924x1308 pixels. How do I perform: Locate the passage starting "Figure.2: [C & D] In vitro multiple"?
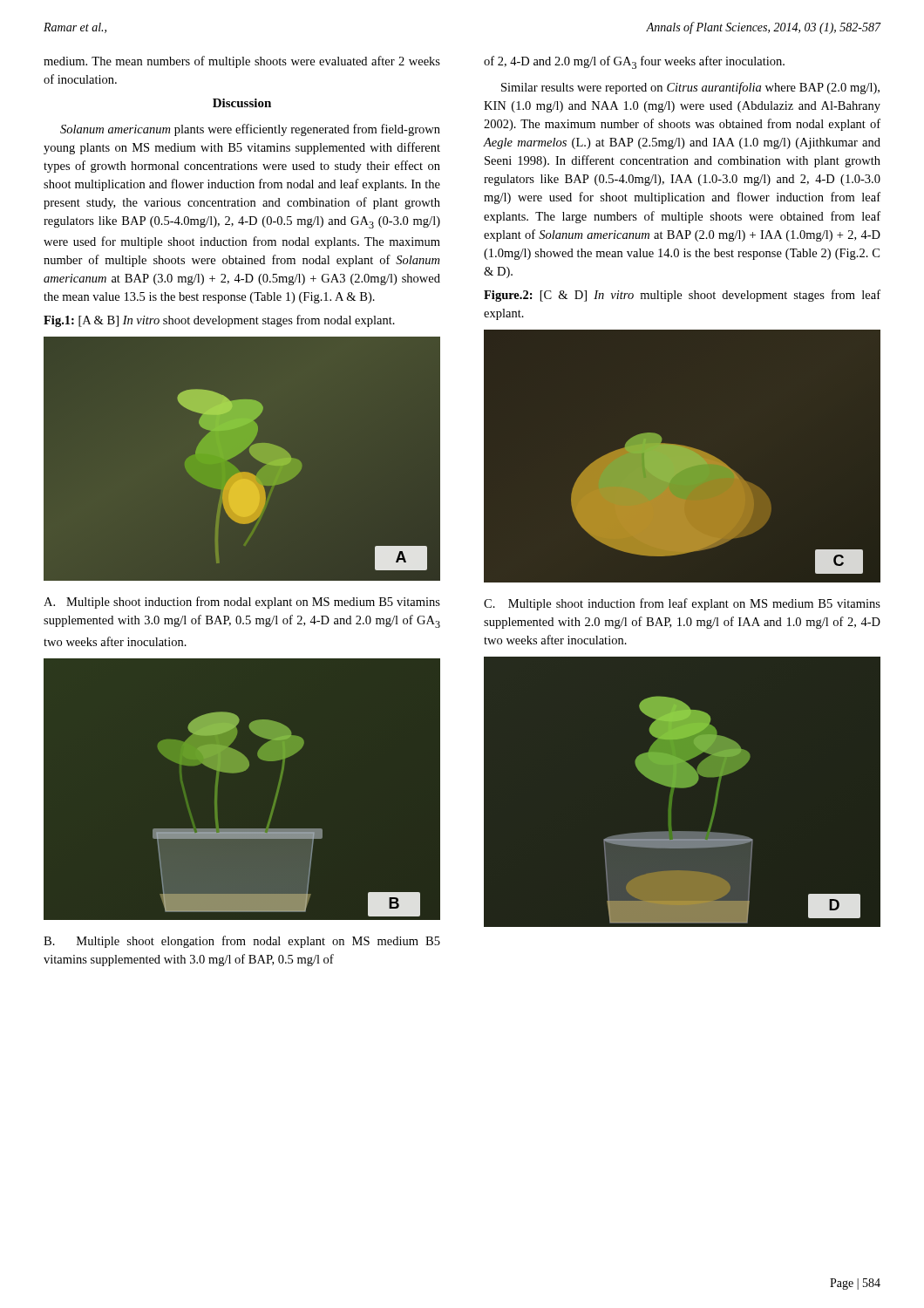pos(682,304)
